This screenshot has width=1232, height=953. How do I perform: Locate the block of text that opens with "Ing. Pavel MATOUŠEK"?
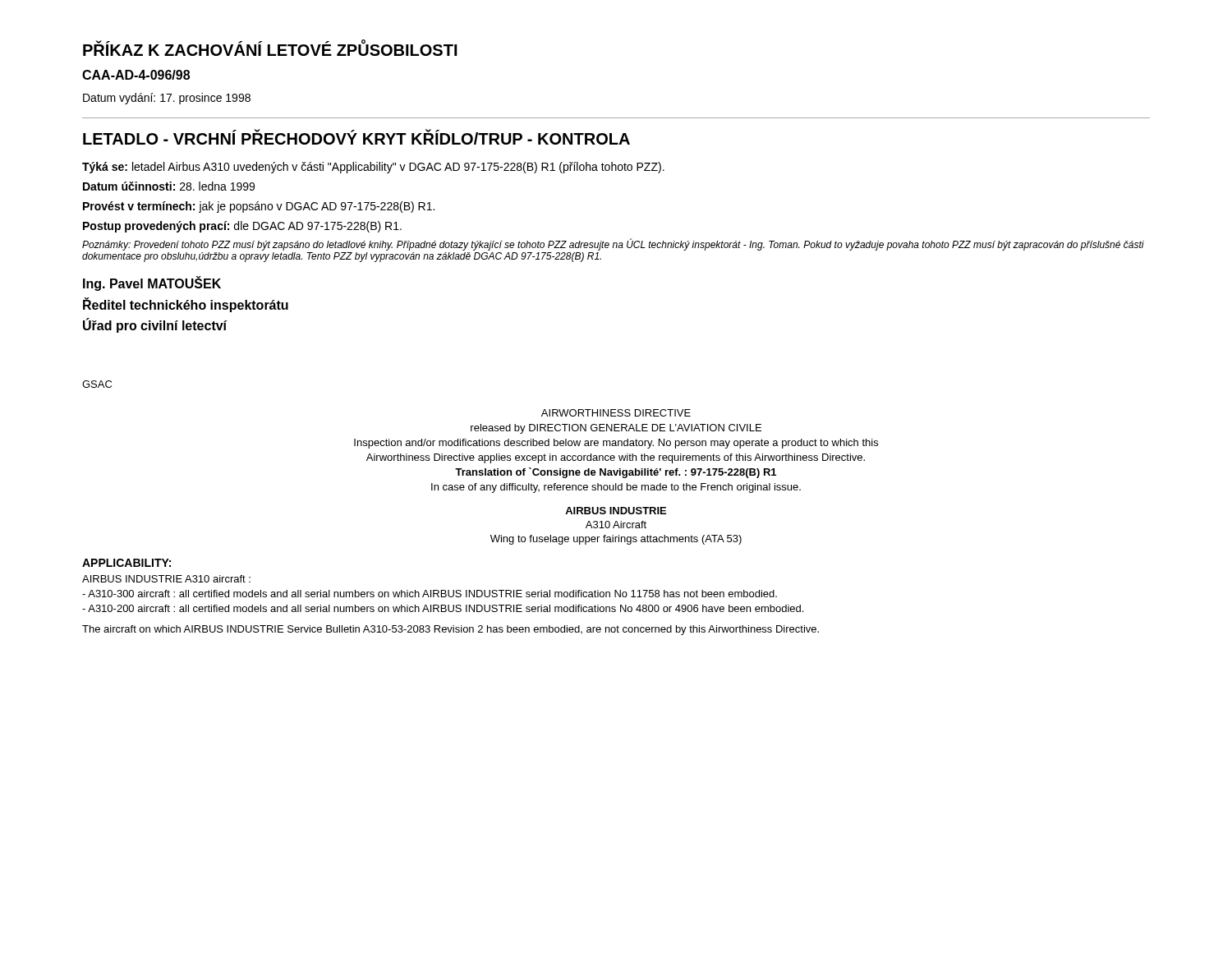(x=185, y=305)
